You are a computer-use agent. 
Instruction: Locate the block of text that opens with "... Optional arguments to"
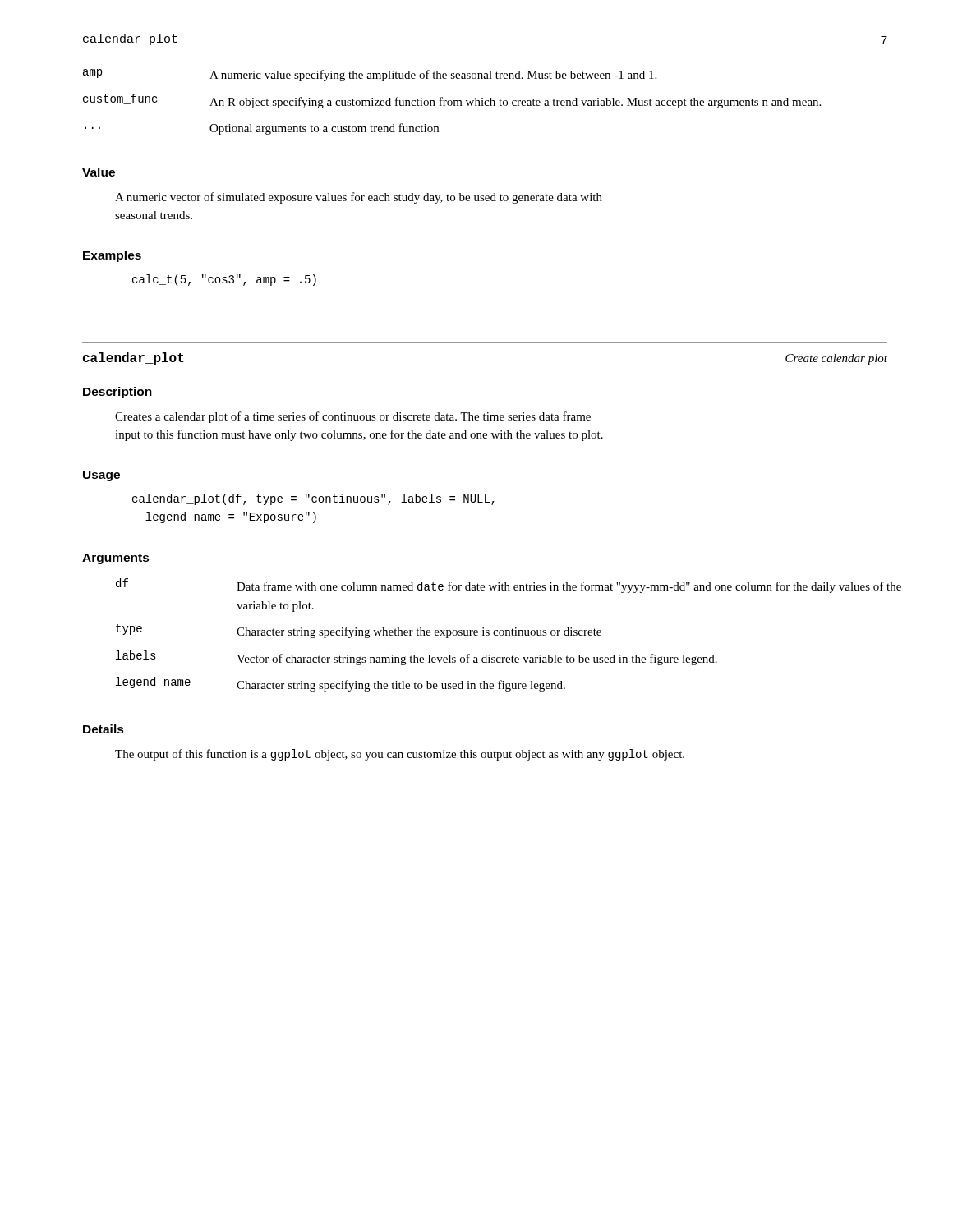point(262,129)
